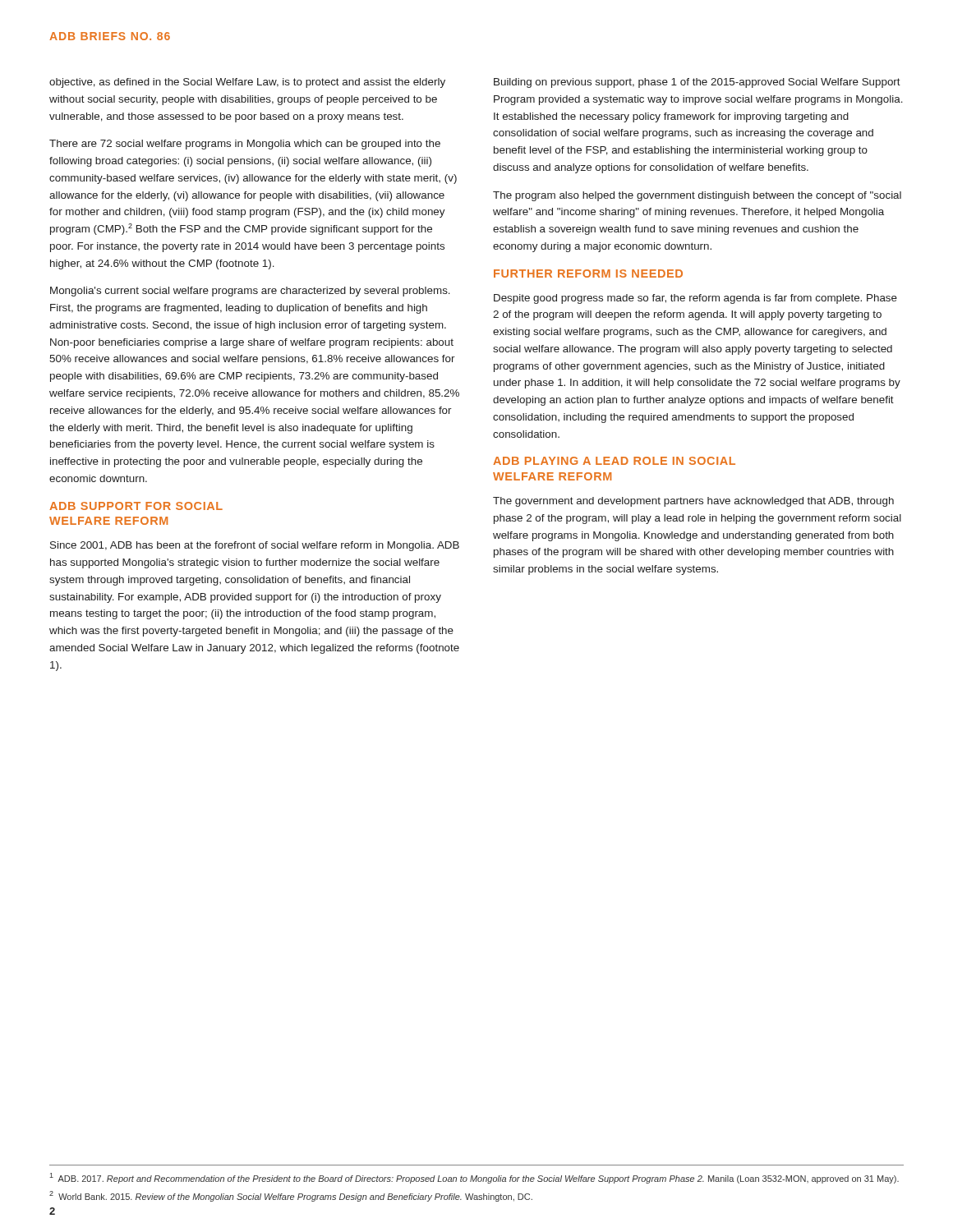Point to the text block starting "Since 2001, ADB"
This screenshot has width=953, height=1232.
point(255,606)
